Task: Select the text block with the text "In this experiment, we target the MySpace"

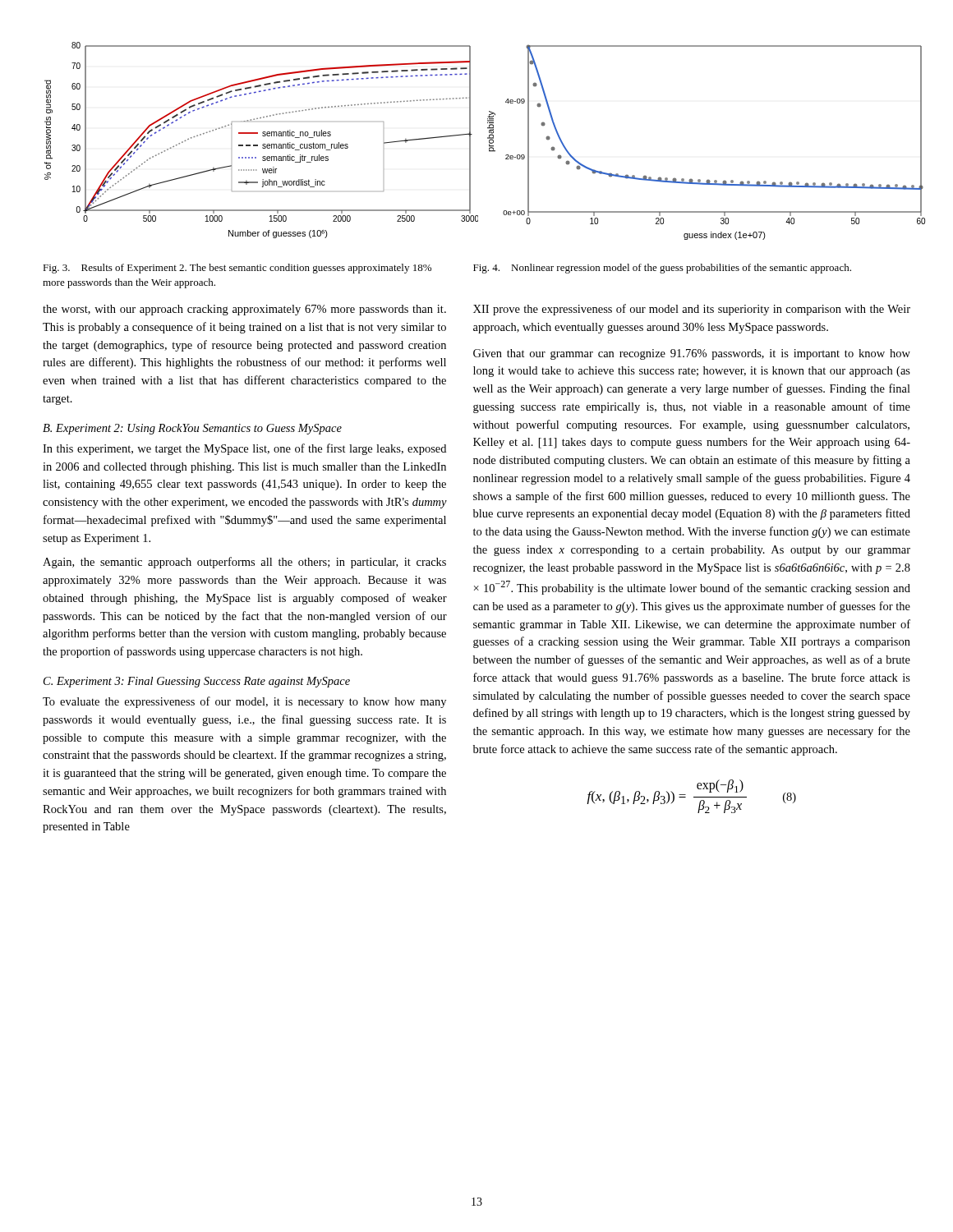Action: [245, 493]
